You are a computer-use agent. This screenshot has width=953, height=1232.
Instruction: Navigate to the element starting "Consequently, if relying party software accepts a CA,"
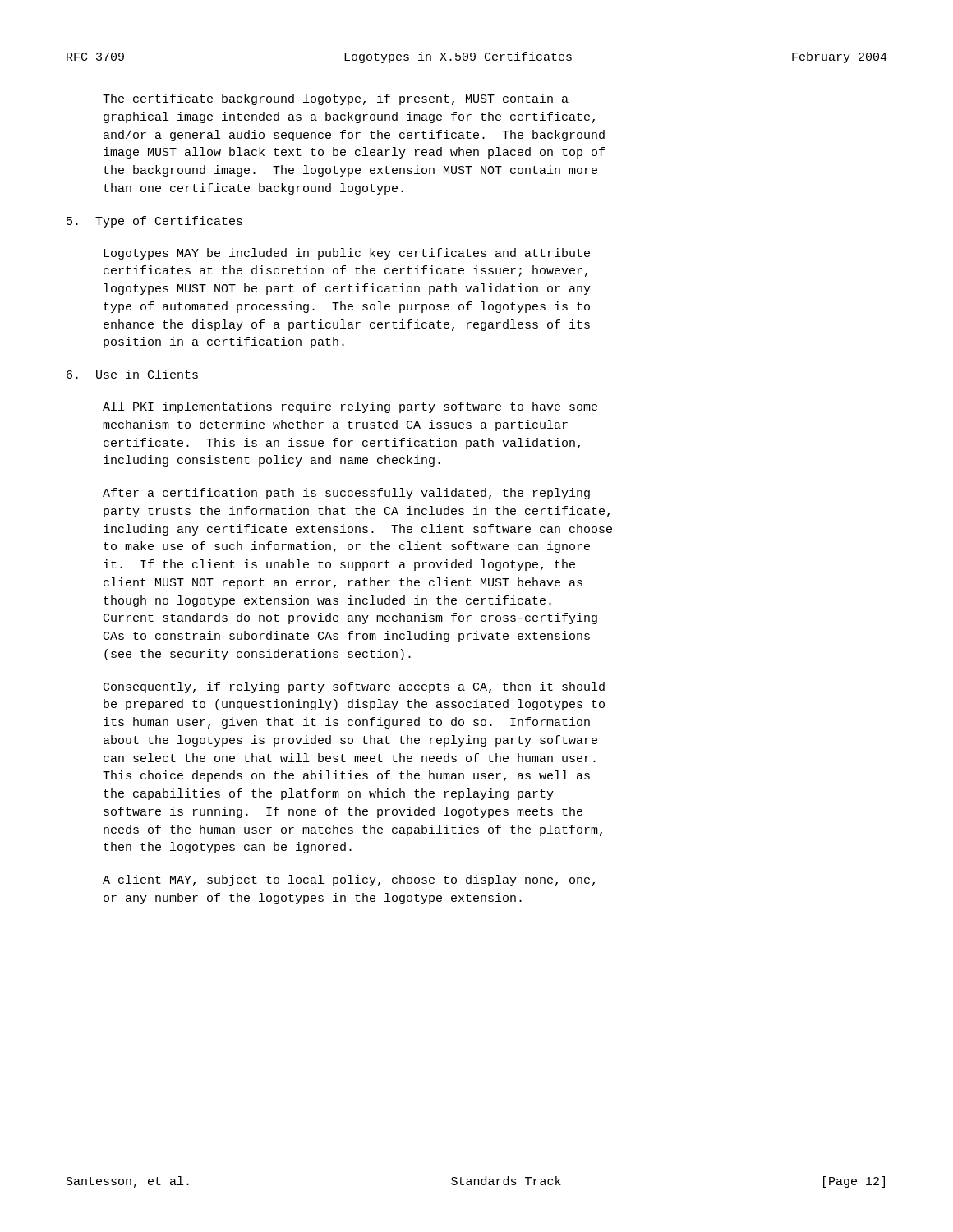point(354,768)
